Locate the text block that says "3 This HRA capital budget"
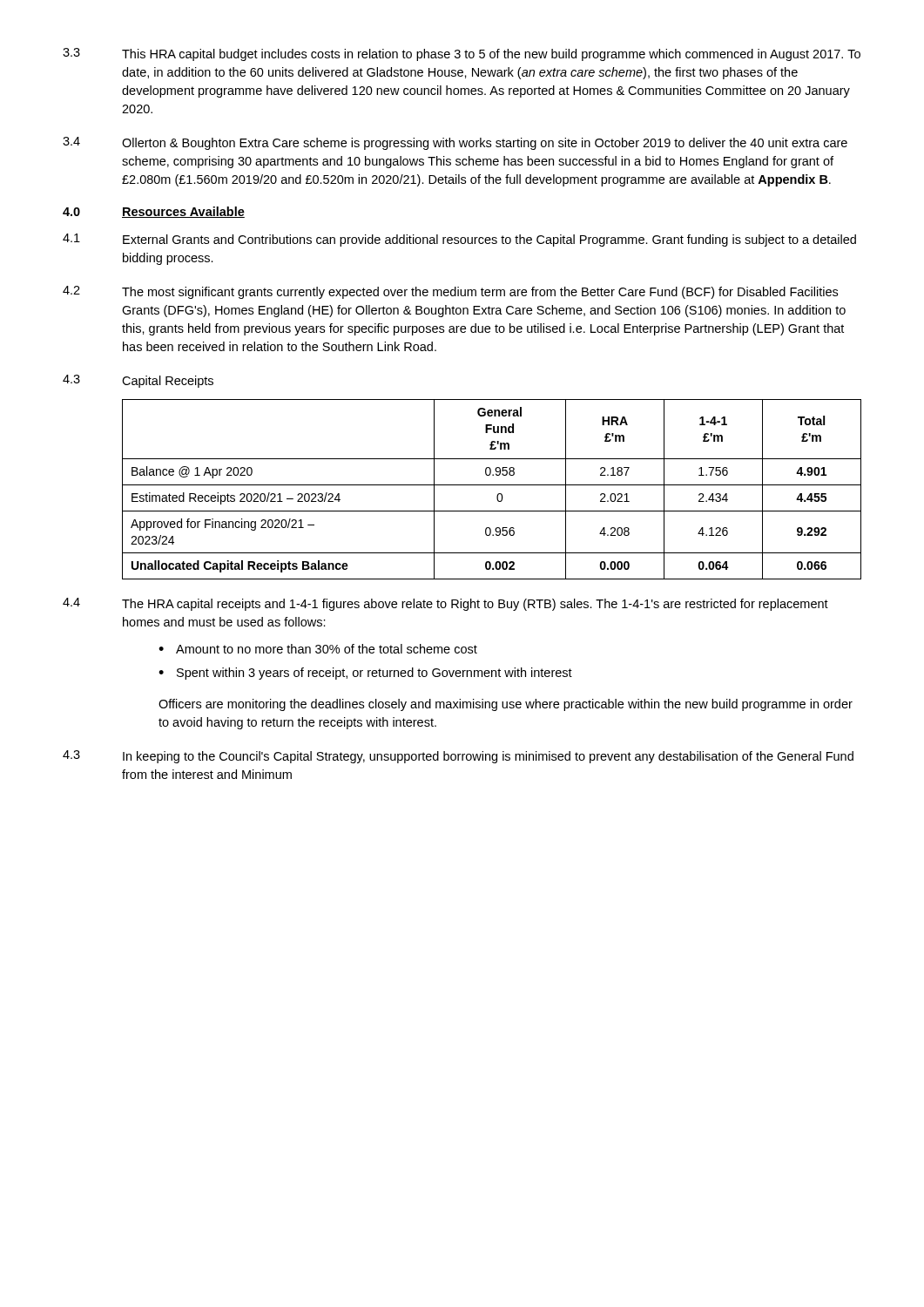 [x=462, y=82]
